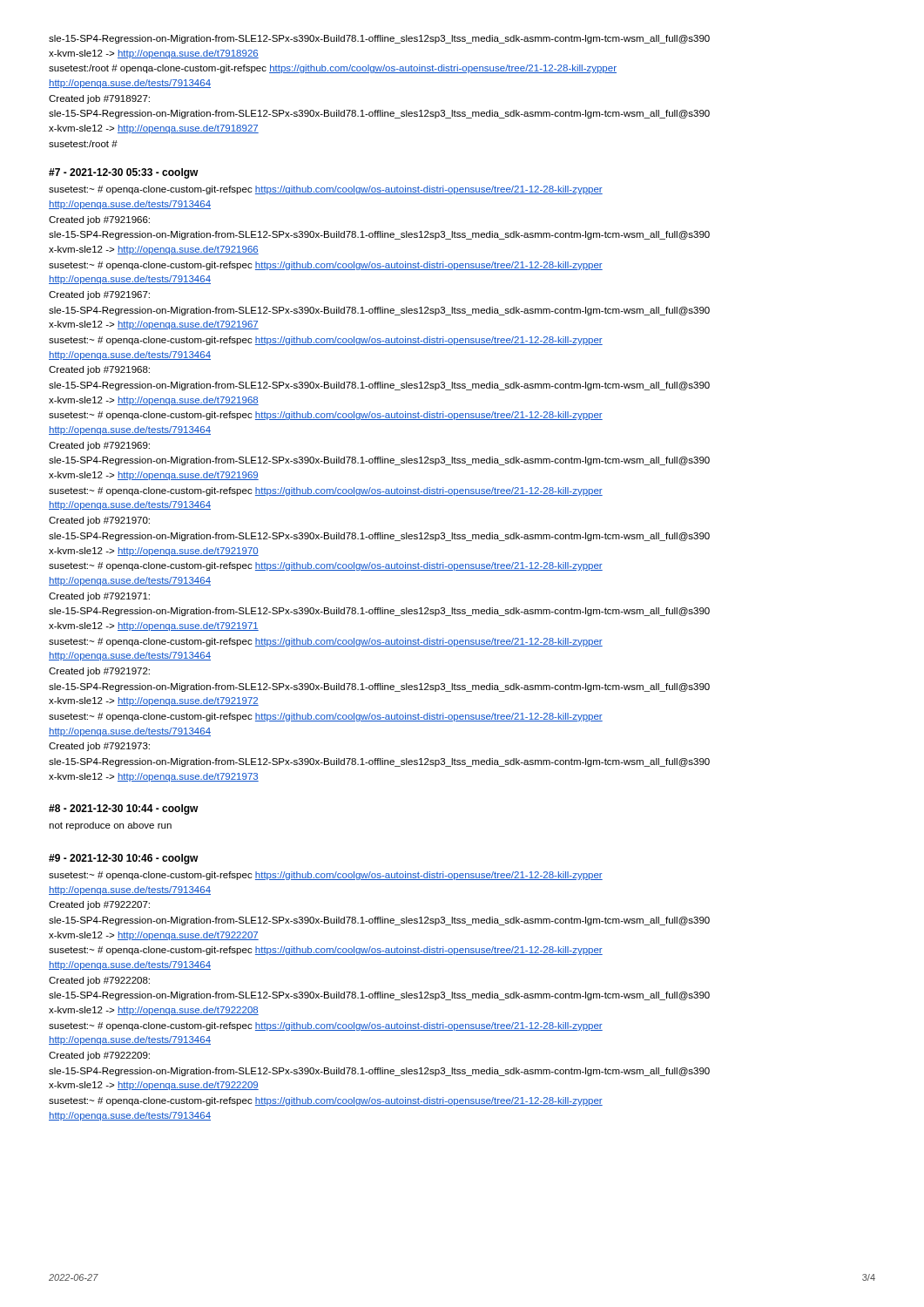Find the text containing "Created job #7921966:"

click(x=100, y=219)
